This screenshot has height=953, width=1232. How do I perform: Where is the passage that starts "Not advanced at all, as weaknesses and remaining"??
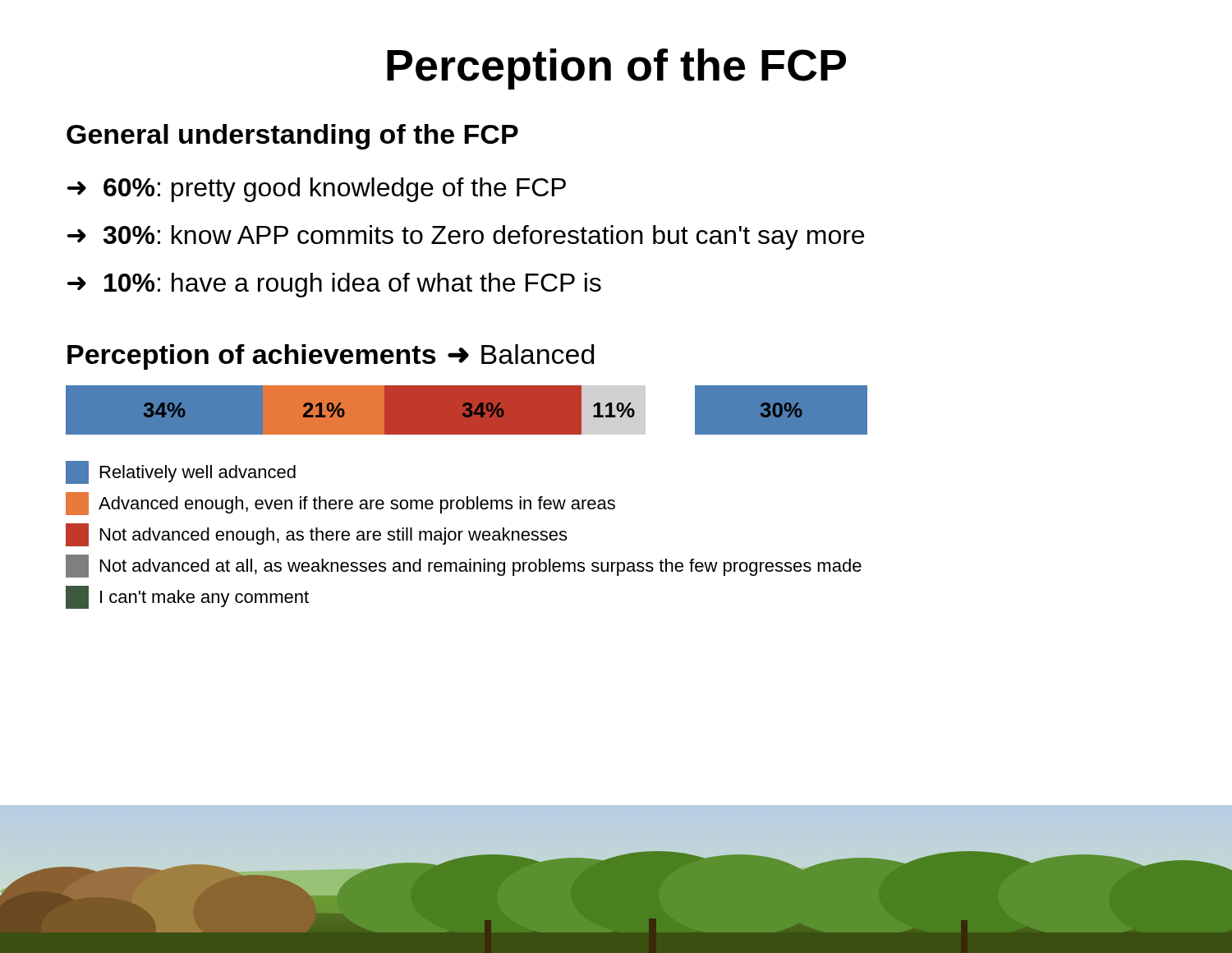point(464,566)
